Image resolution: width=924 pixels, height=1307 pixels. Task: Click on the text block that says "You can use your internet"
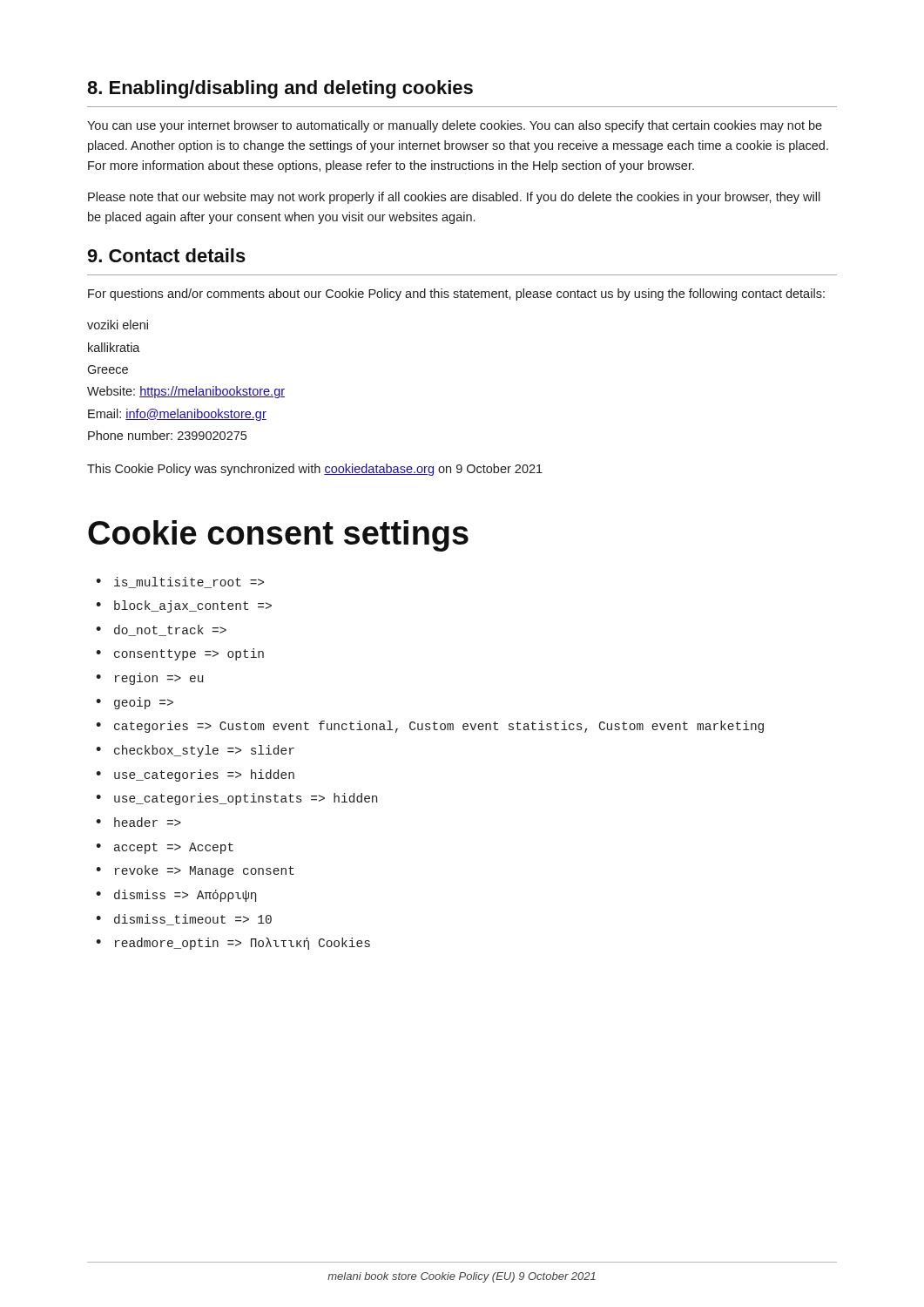(x=458, y=146)
